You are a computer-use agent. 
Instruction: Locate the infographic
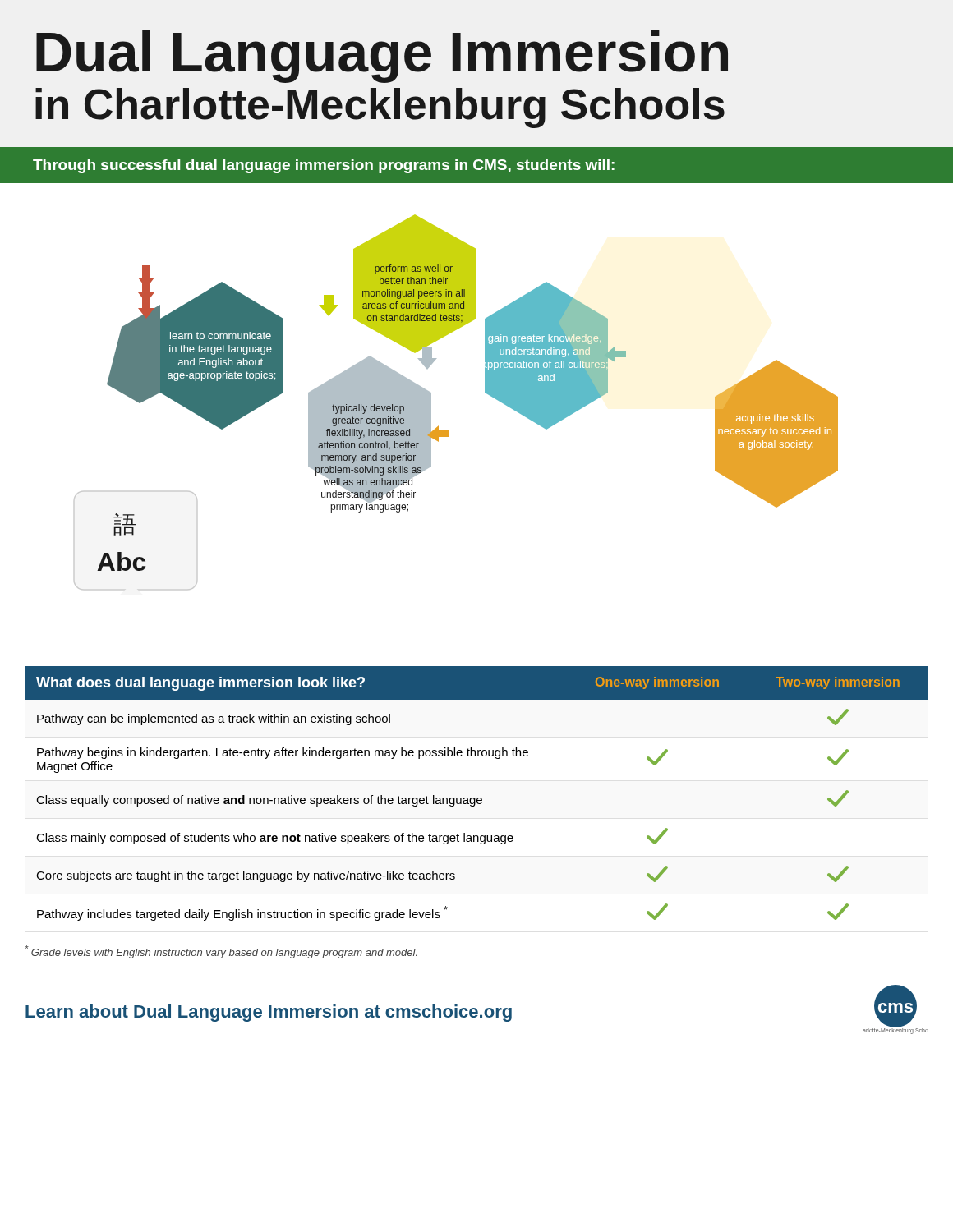476,417
